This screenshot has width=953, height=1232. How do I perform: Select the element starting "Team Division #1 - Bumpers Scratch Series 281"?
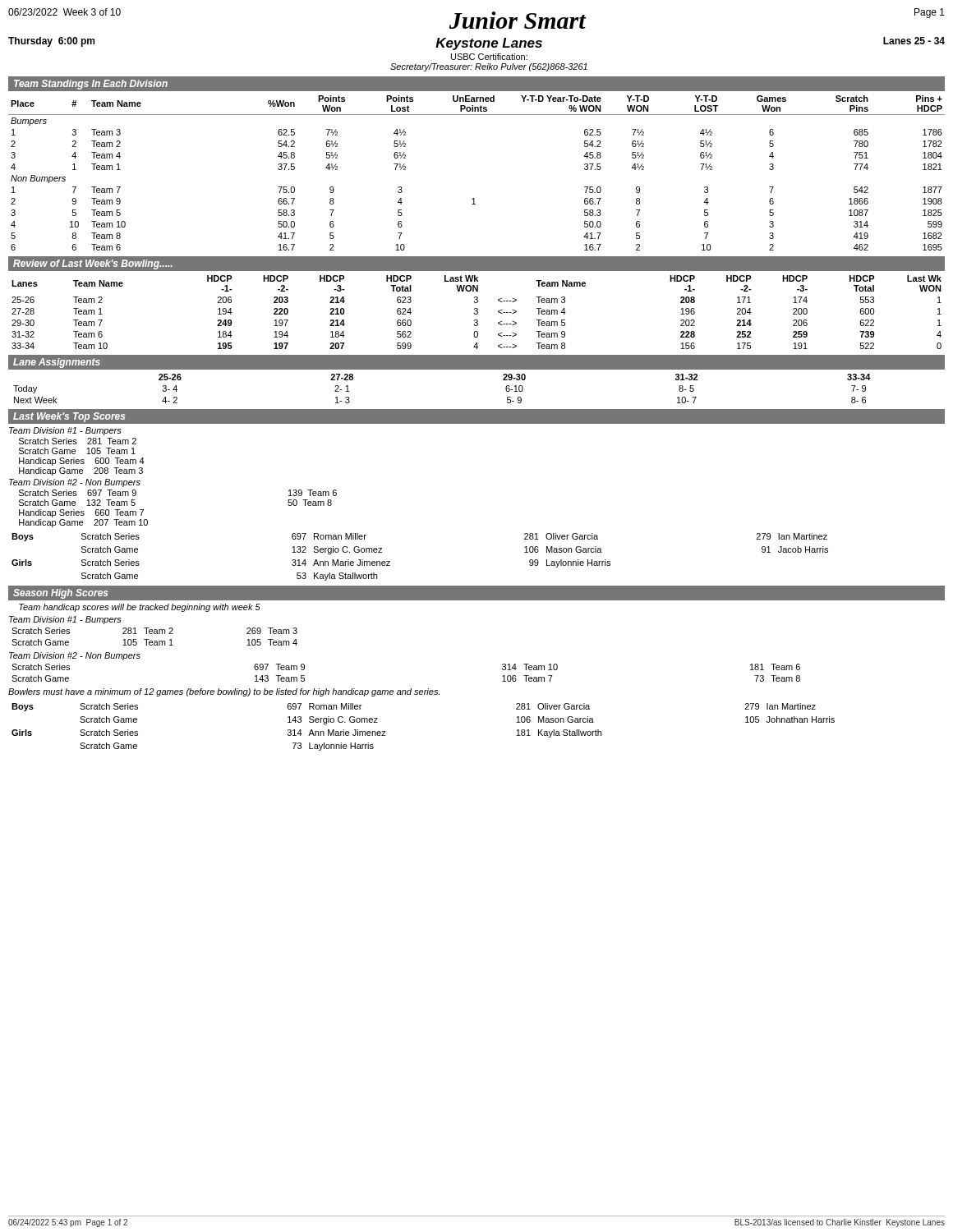65,431
